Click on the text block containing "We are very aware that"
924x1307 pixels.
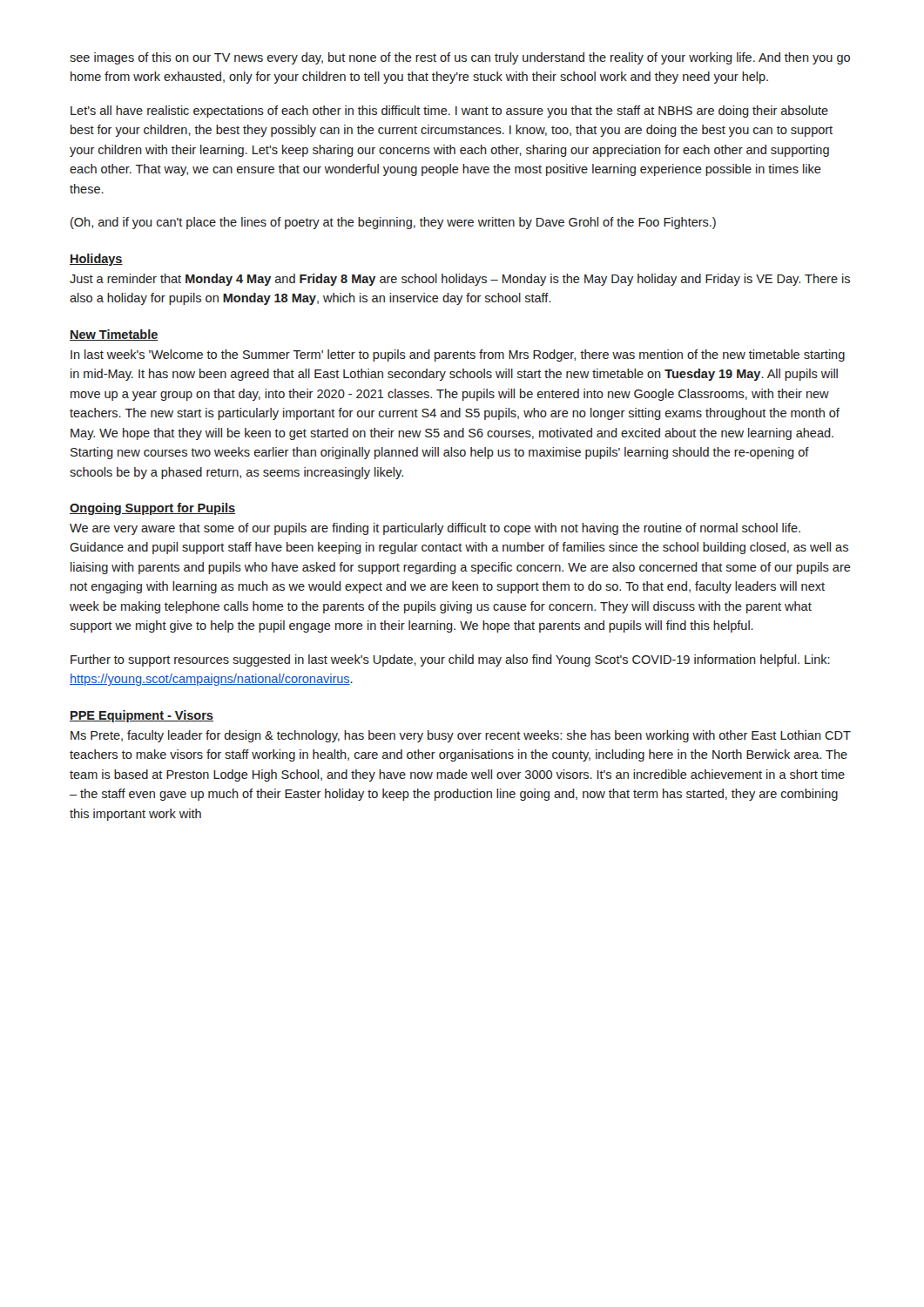point(460,577)
